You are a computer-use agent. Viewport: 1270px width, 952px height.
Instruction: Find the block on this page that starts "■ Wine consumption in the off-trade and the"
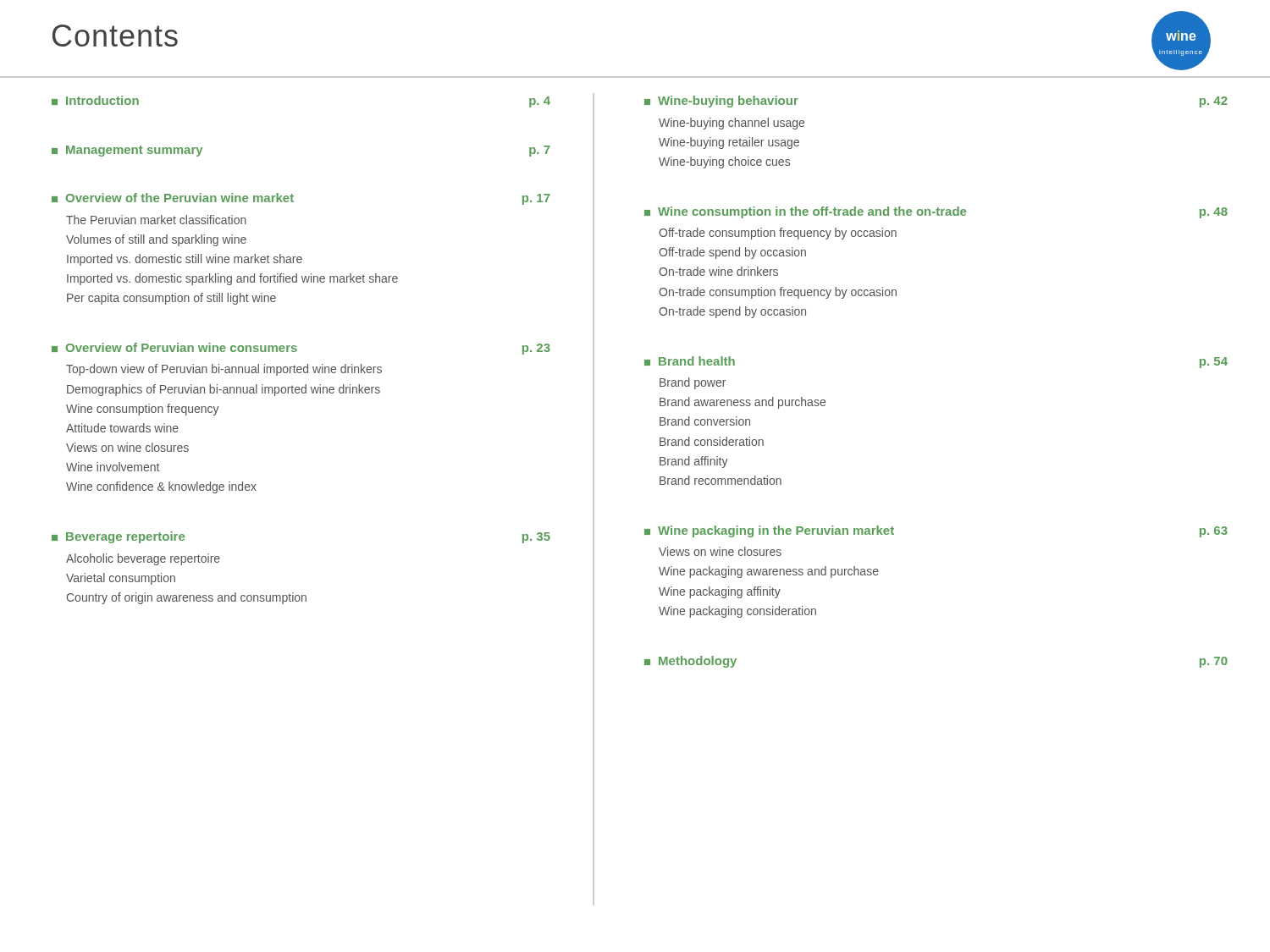(x=936, y=212)
